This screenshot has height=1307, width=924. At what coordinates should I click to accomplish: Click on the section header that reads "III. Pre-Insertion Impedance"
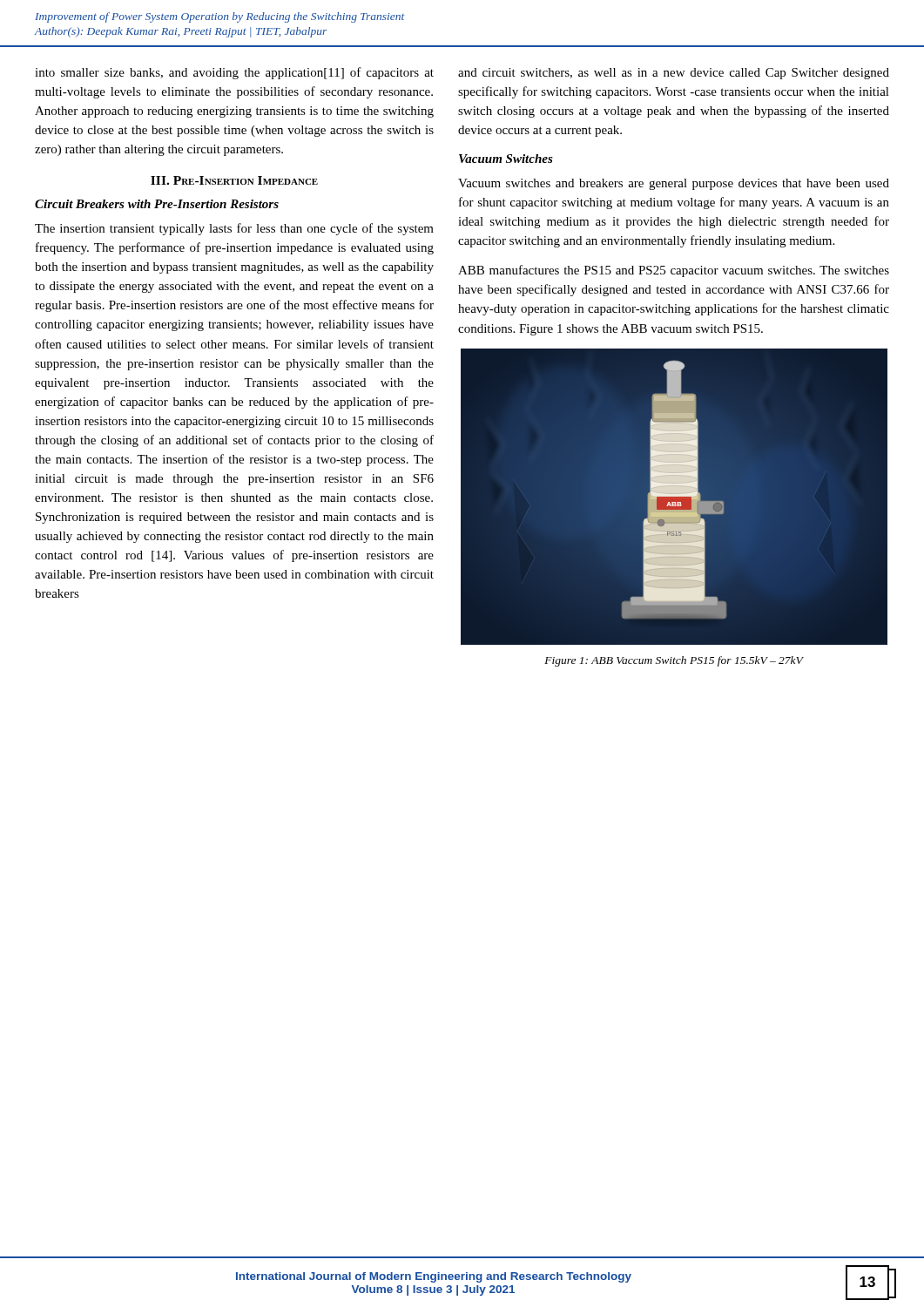coord(234,180)
